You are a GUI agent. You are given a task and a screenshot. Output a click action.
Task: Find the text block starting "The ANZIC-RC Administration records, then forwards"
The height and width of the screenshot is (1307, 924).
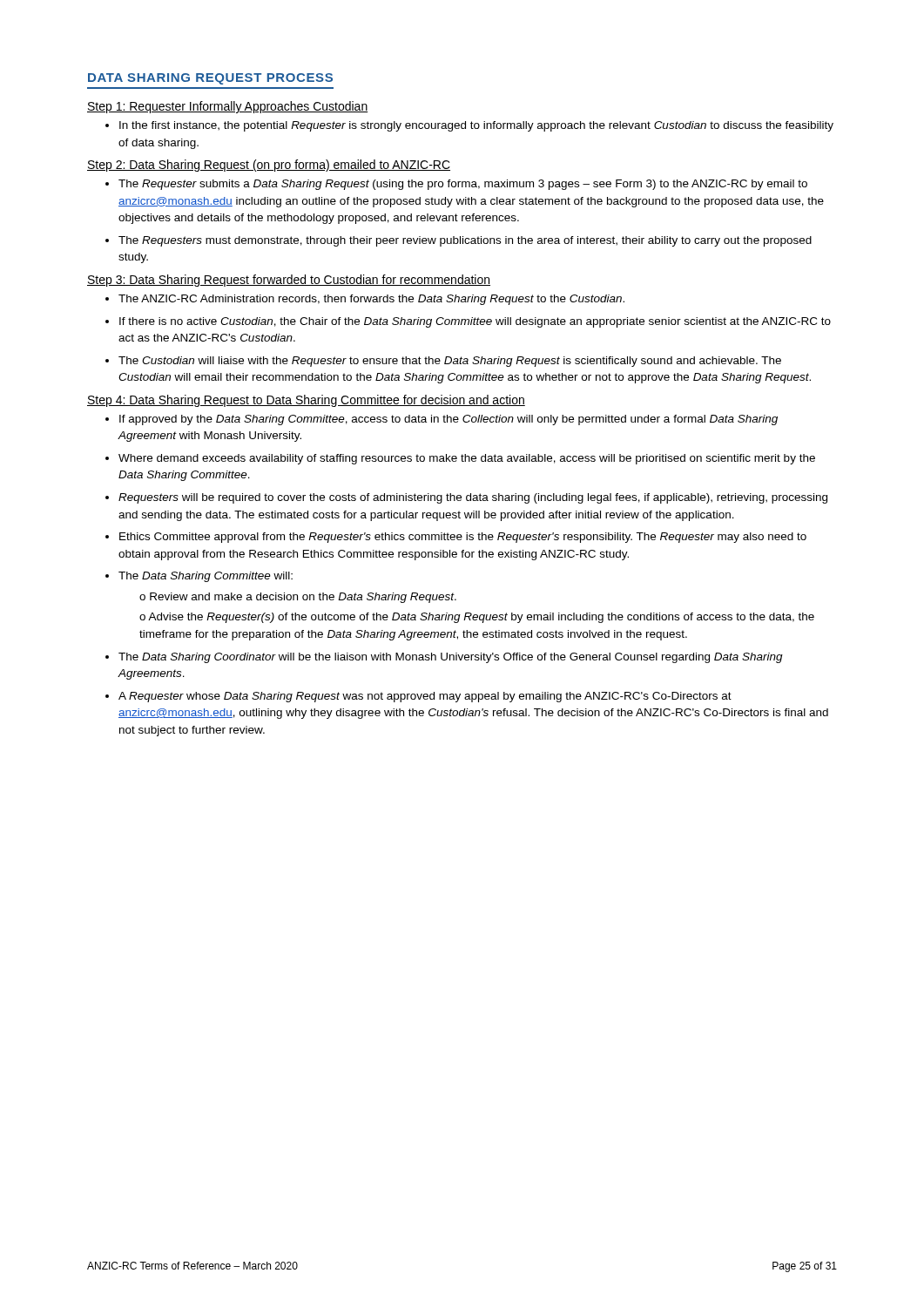(x=372, y=298)
